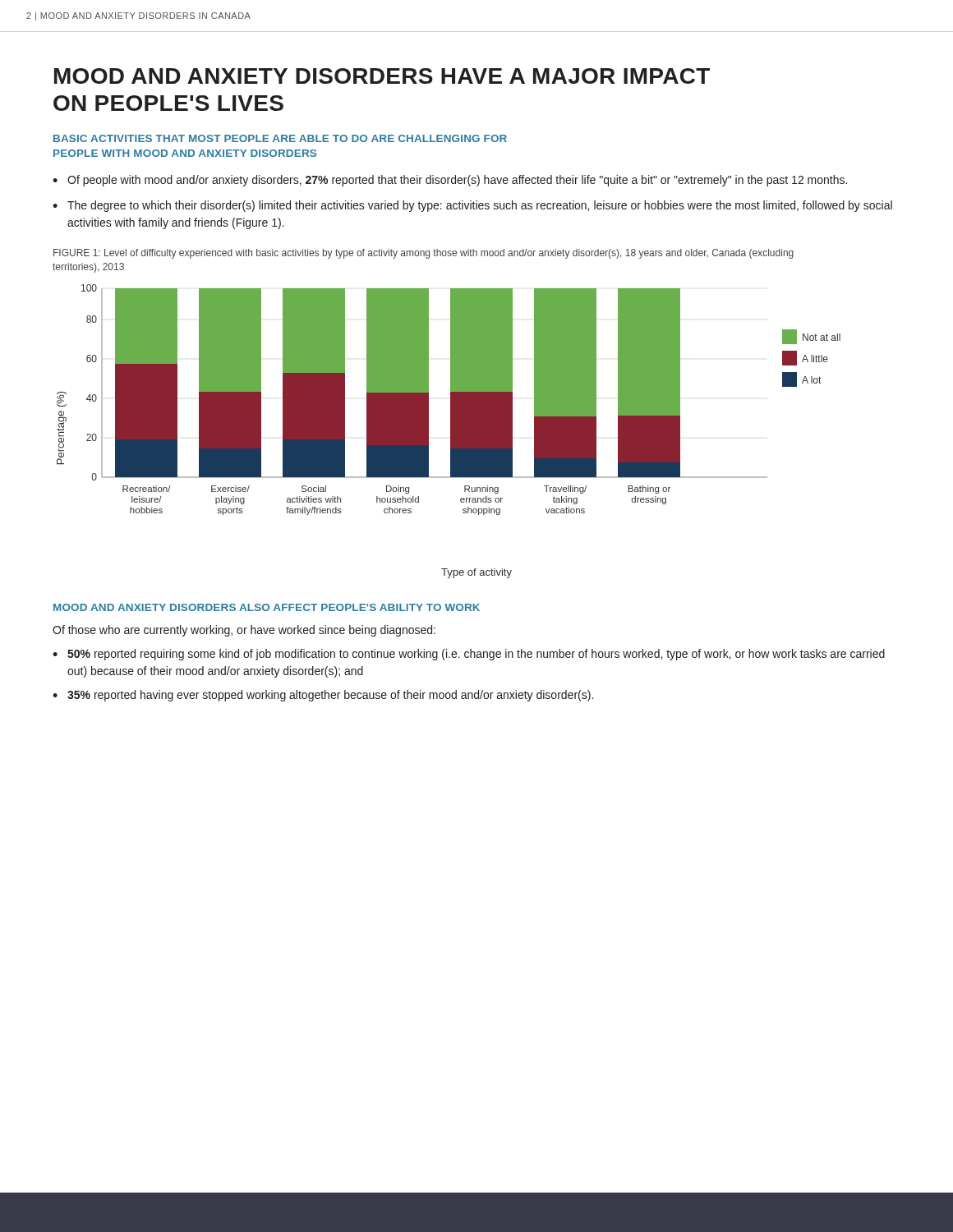Select the title containing "MOOD AND ANXIETY DISORDERS HAVE A"
The height and width of the screenshot is (1232, 953).
(476, 90)
